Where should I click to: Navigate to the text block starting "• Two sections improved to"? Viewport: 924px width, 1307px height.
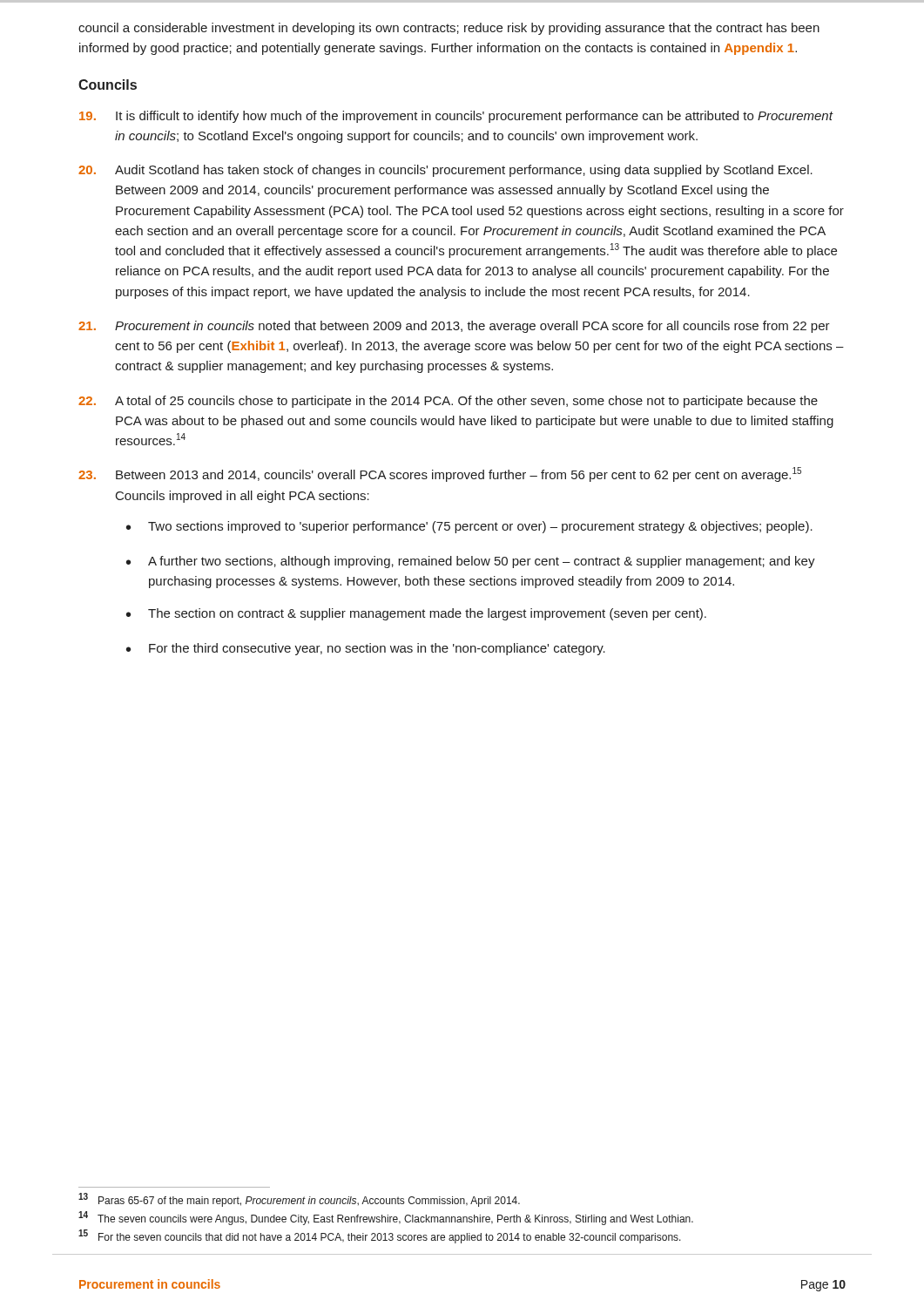tap(486, 527)
